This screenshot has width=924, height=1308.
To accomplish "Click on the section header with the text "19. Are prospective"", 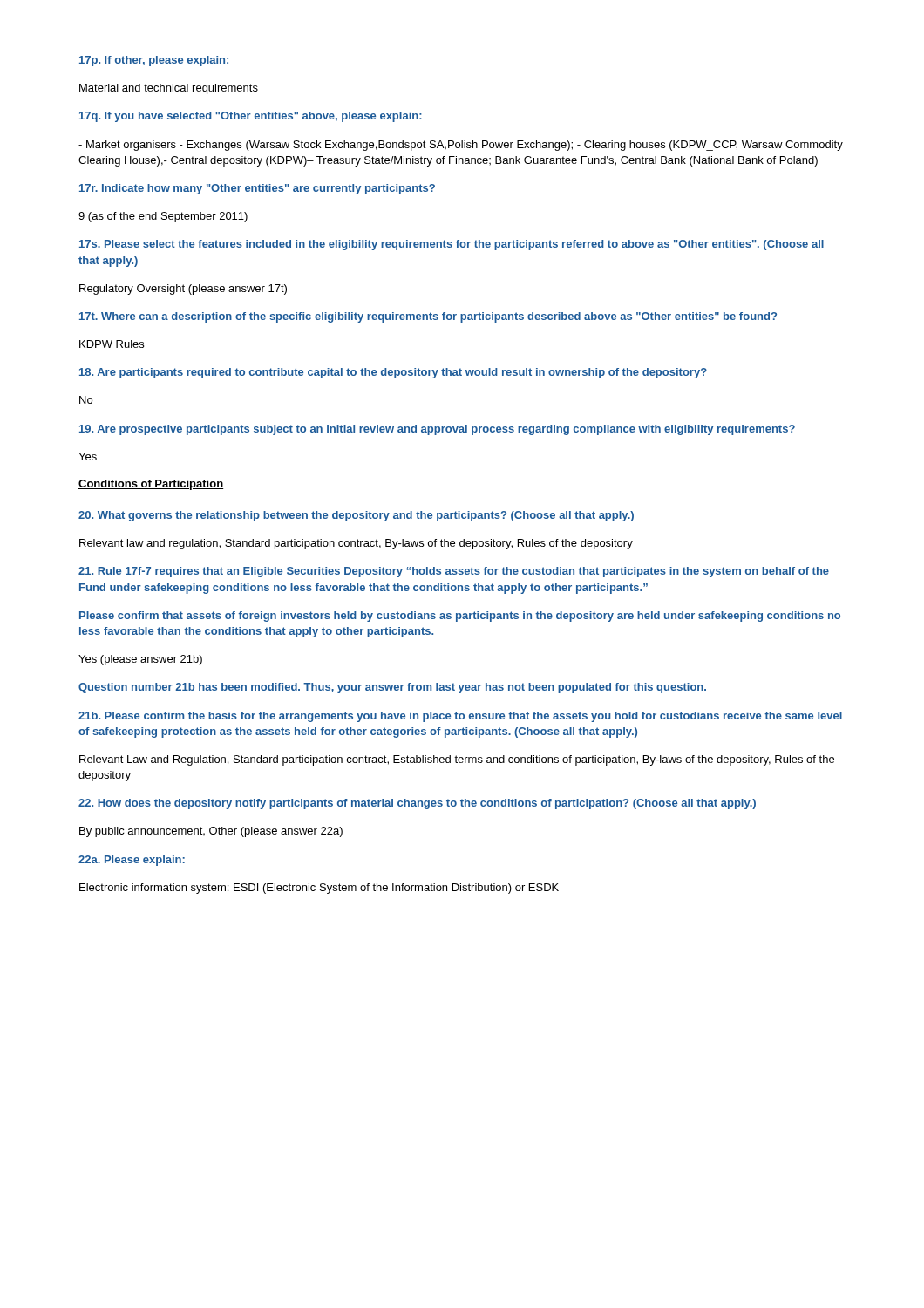I will [462, 429].
